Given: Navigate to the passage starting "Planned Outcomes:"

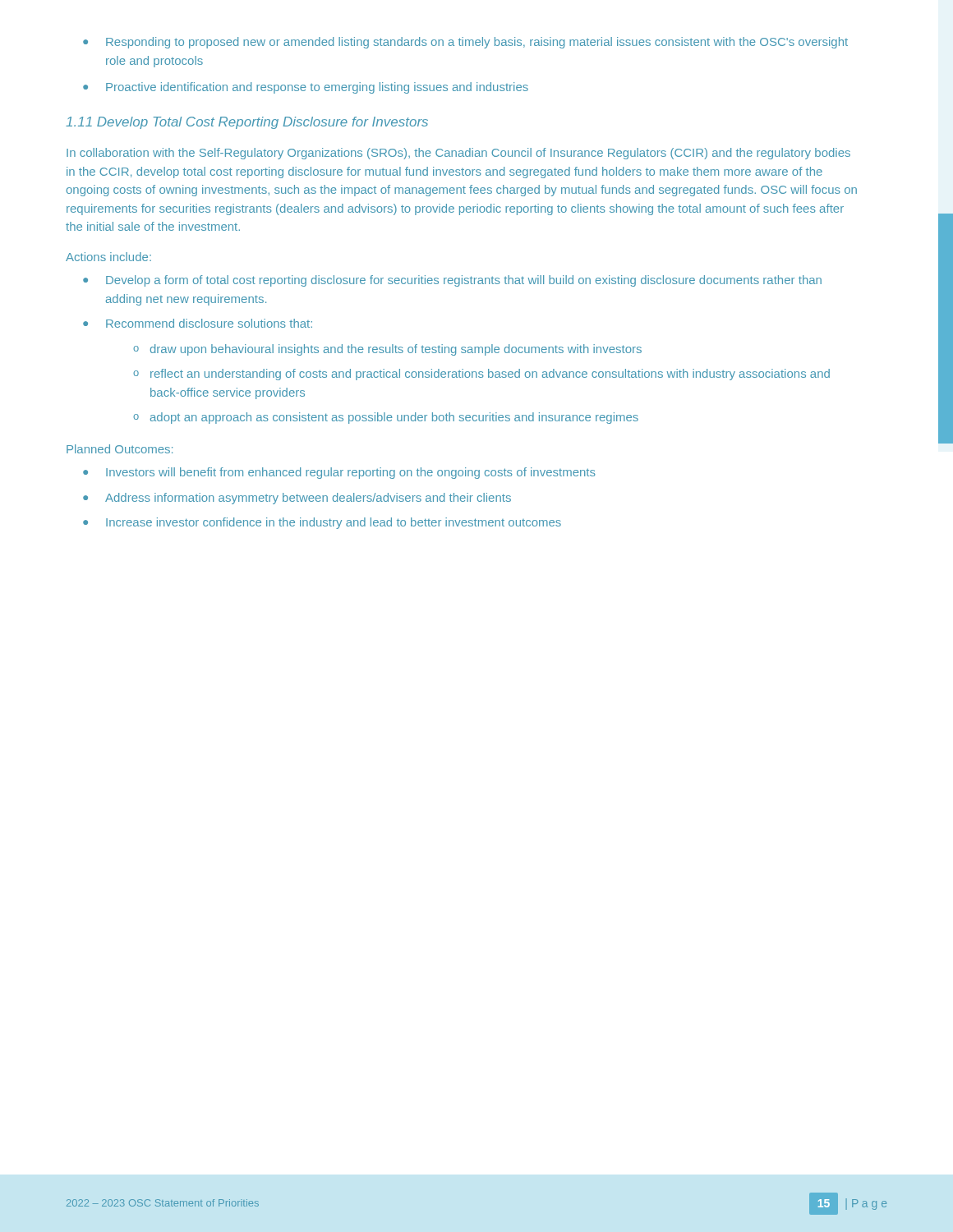Looking at the screenshot, I should click(120, 448).
